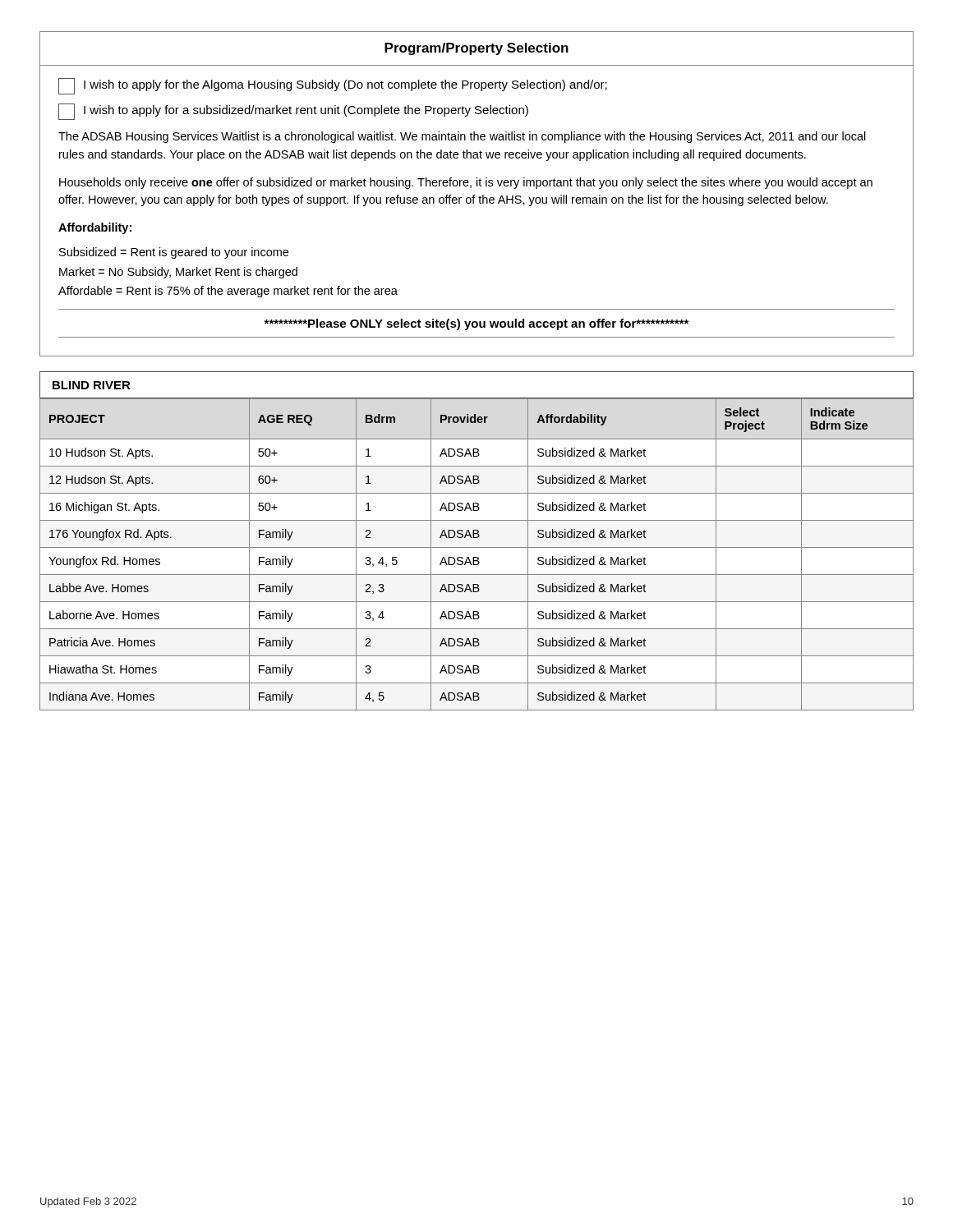The width and height of the screenshot is (953, 1232).
Task: Locate the text block that says "Please ONLY select site(s)"
Action: click(476, 323)
